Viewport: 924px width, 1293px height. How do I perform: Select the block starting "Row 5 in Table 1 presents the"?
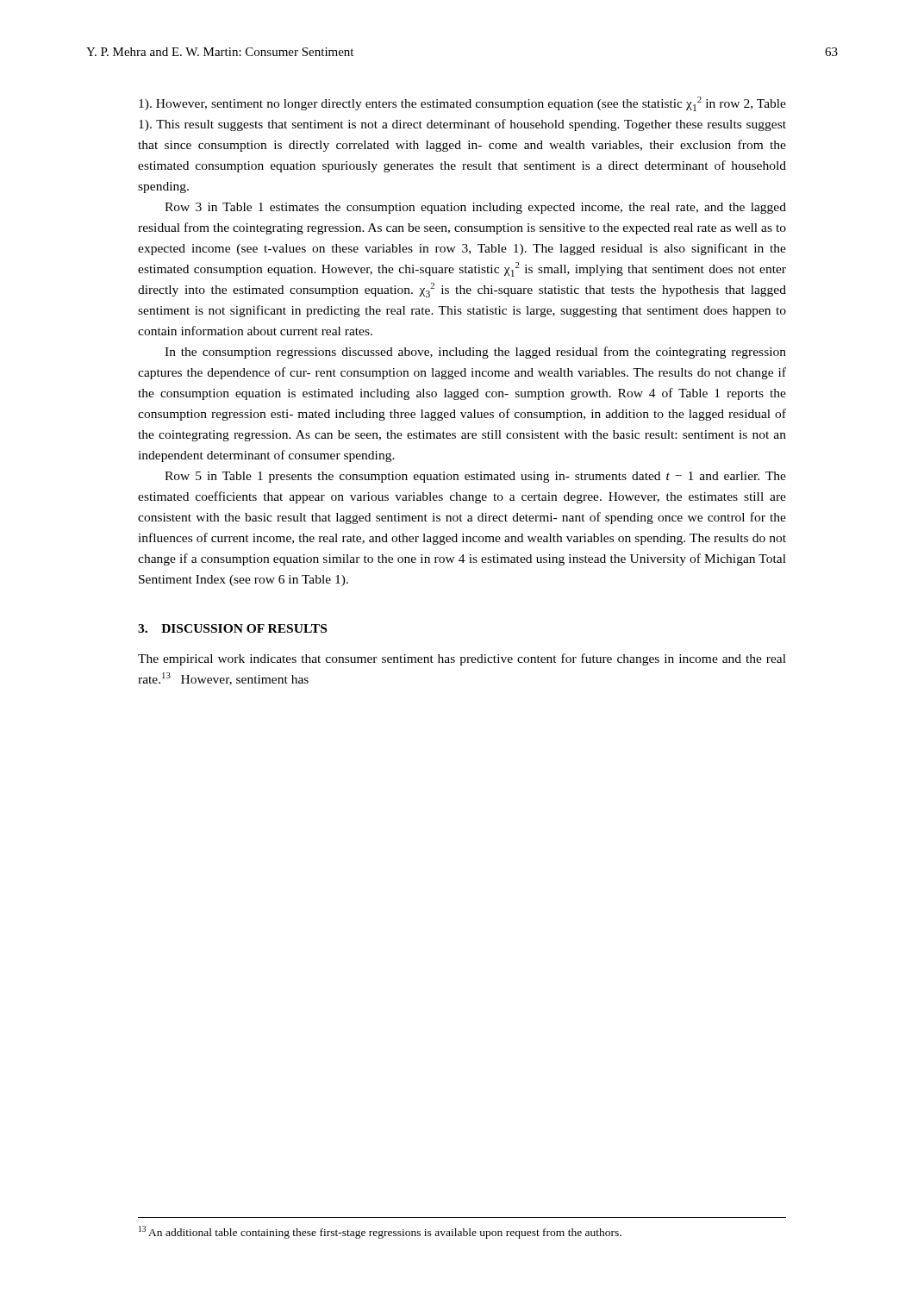pos(462,528)
